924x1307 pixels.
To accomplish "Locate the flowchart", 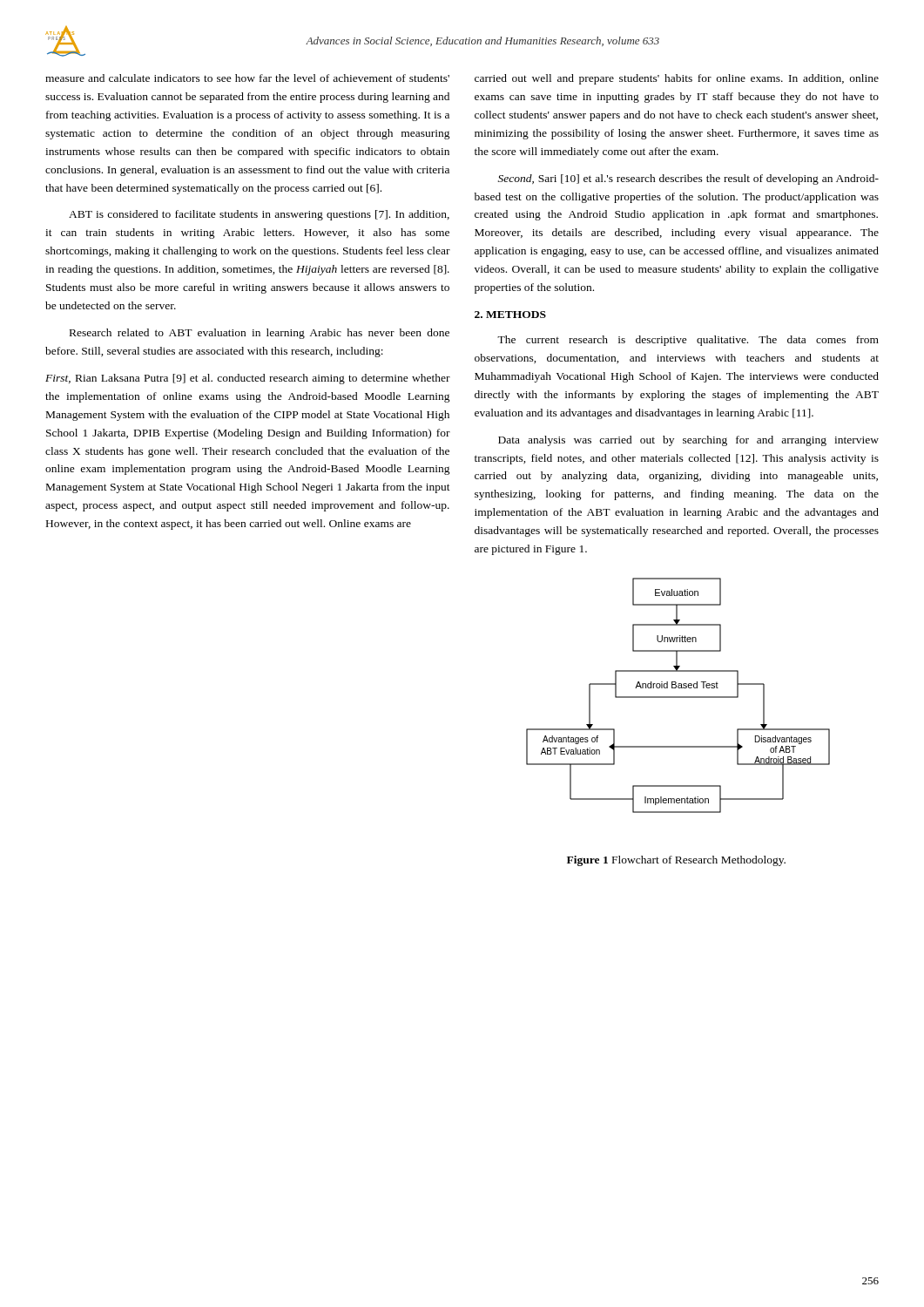I will 676,722.
